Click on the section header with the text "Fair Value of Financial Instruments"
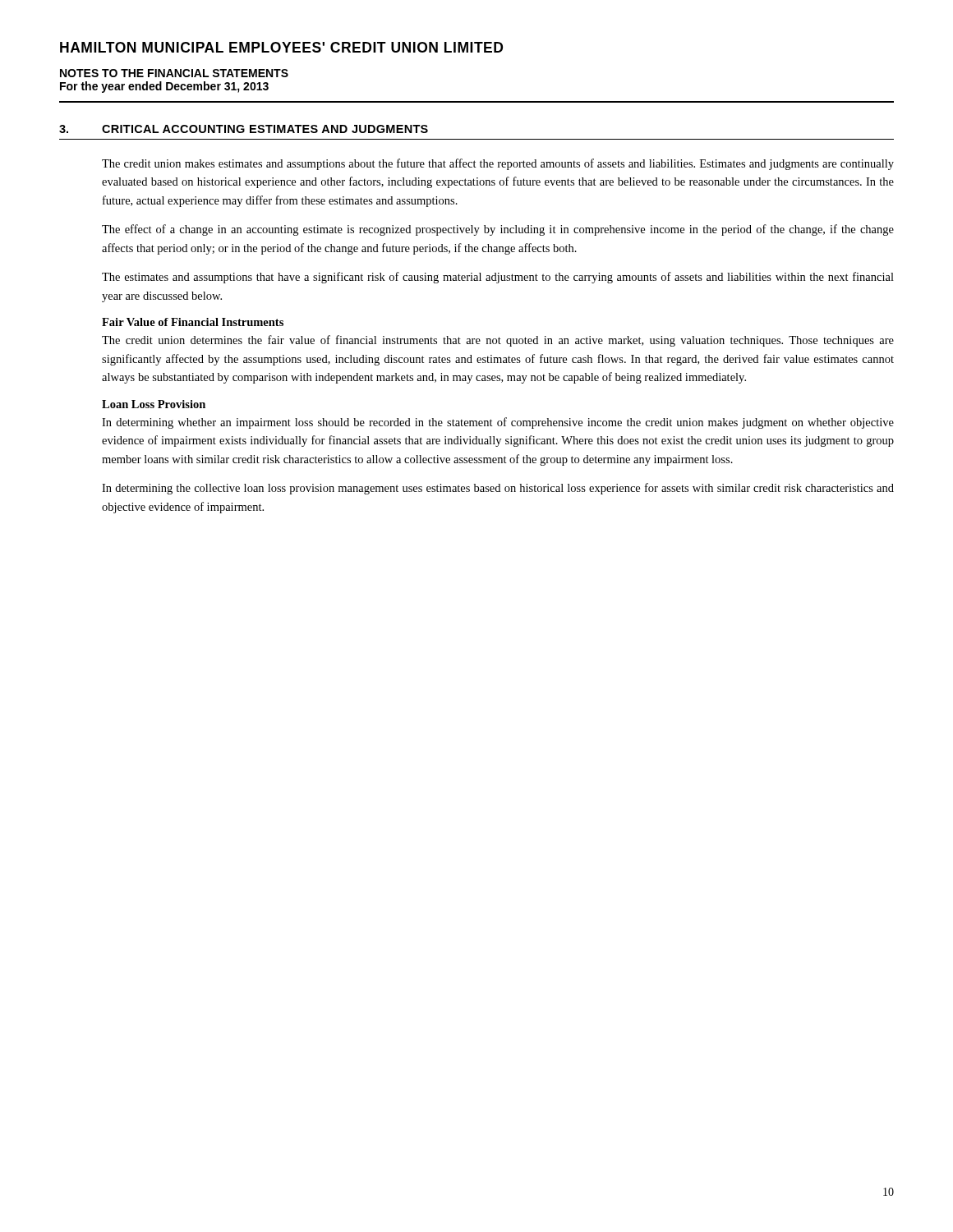 click(x=193, y=322)
